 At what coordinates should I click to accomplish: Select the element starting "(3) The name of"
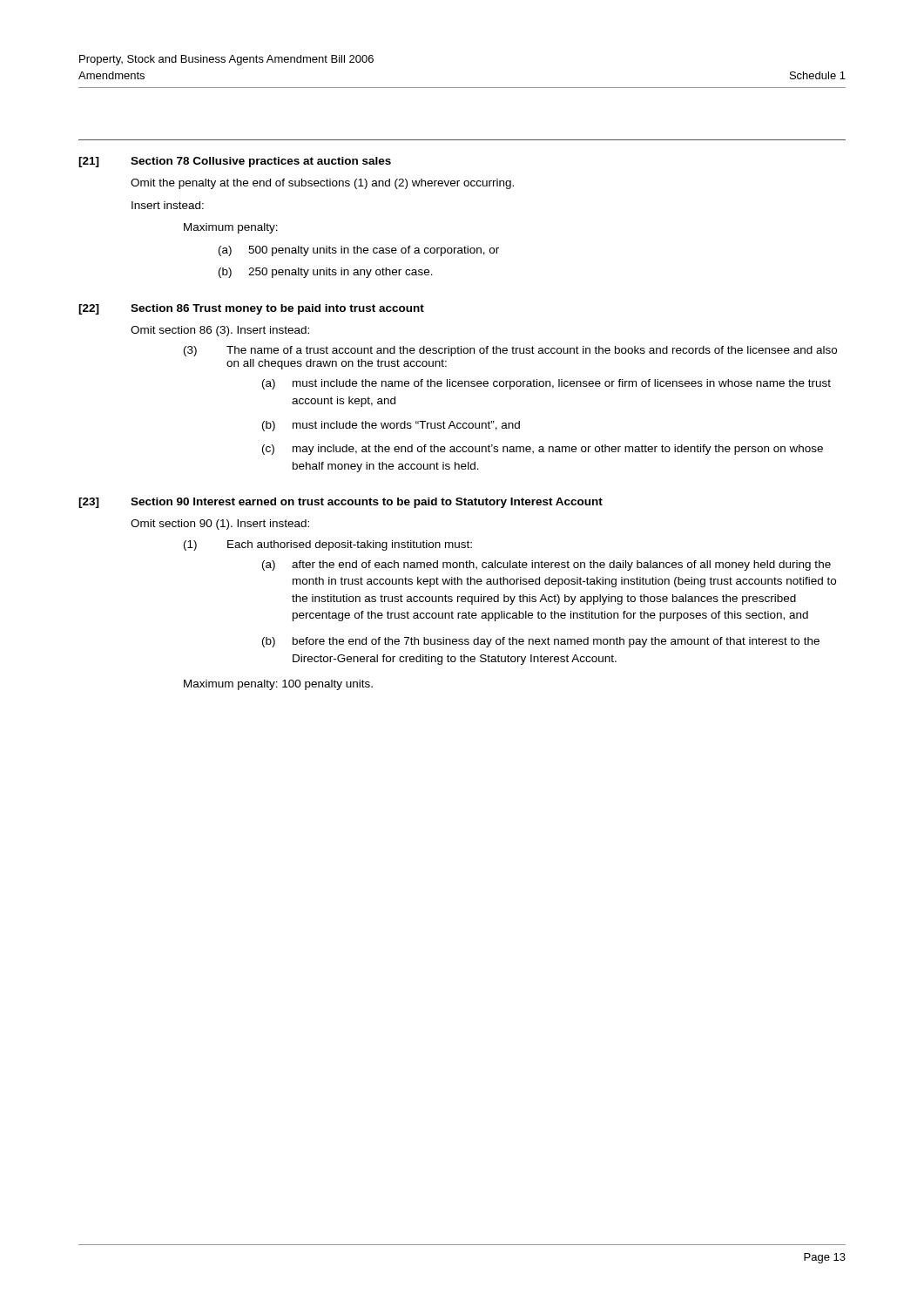[514, 357]
